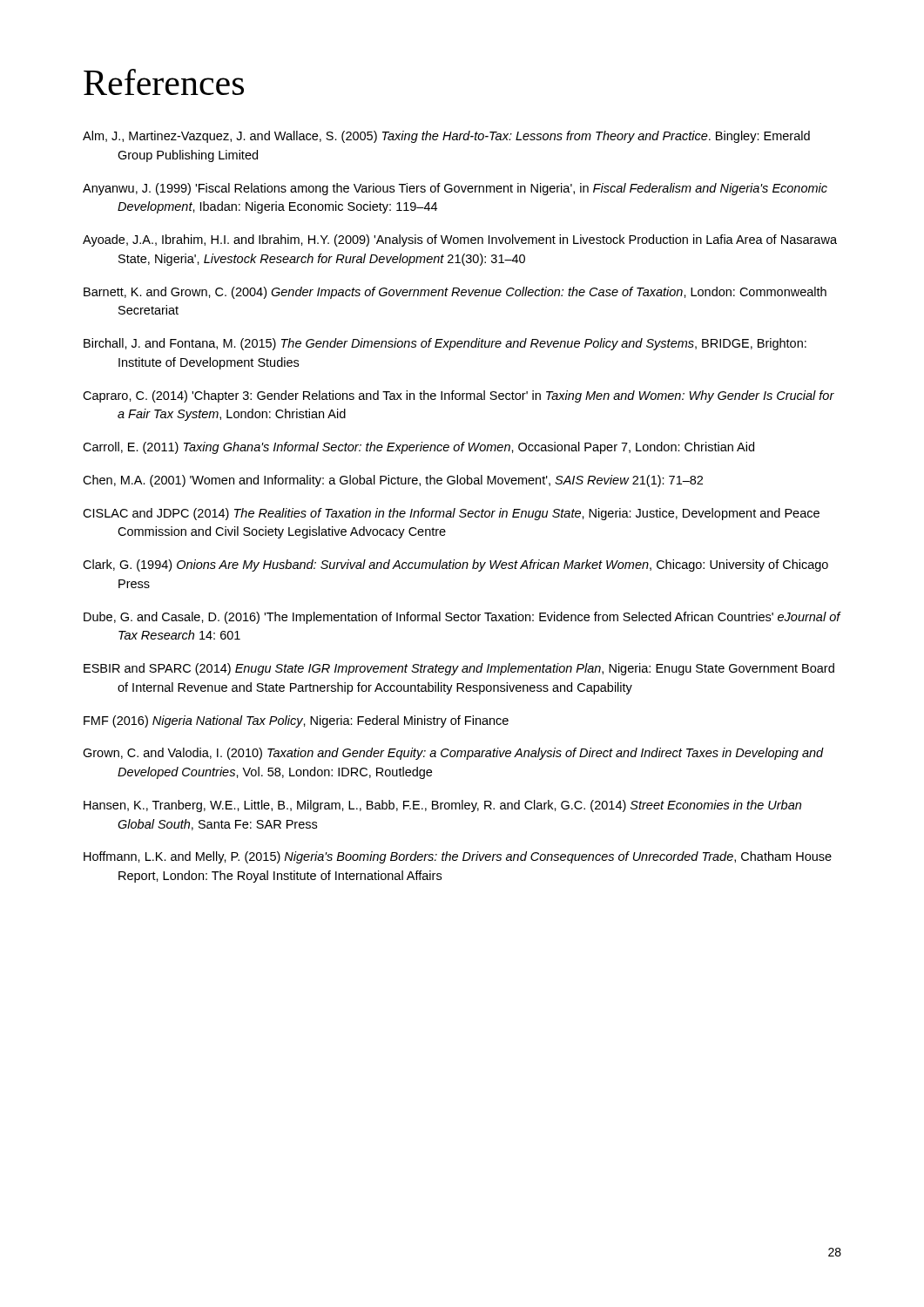Point to the region starting "Capraro, C. (2014) 'Chapter 3:"
The height and width of the screenshot is (1307, 924).
pos(458,405)
